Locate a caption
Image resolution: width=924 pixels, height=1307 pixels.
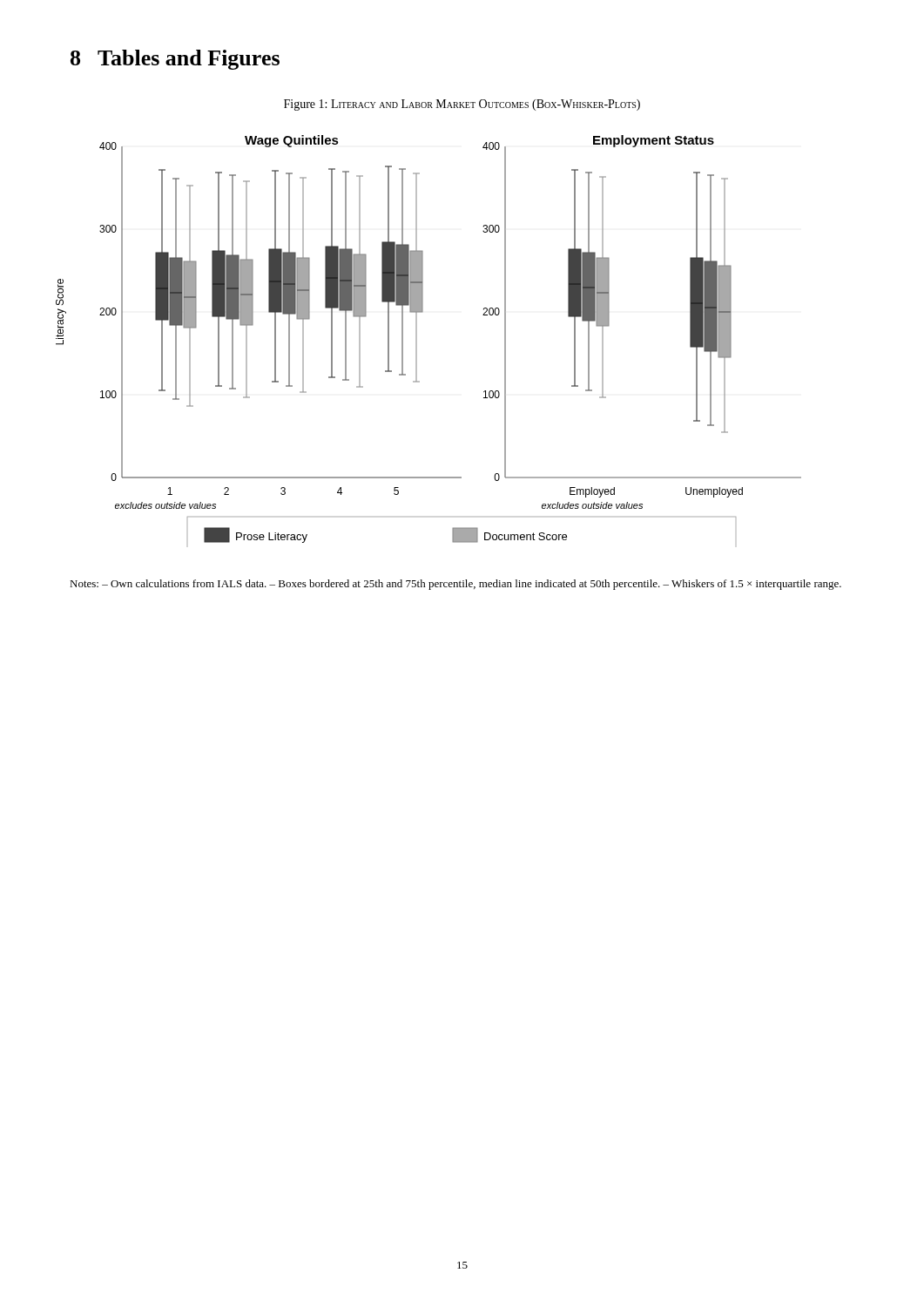[x=462, y=104]
